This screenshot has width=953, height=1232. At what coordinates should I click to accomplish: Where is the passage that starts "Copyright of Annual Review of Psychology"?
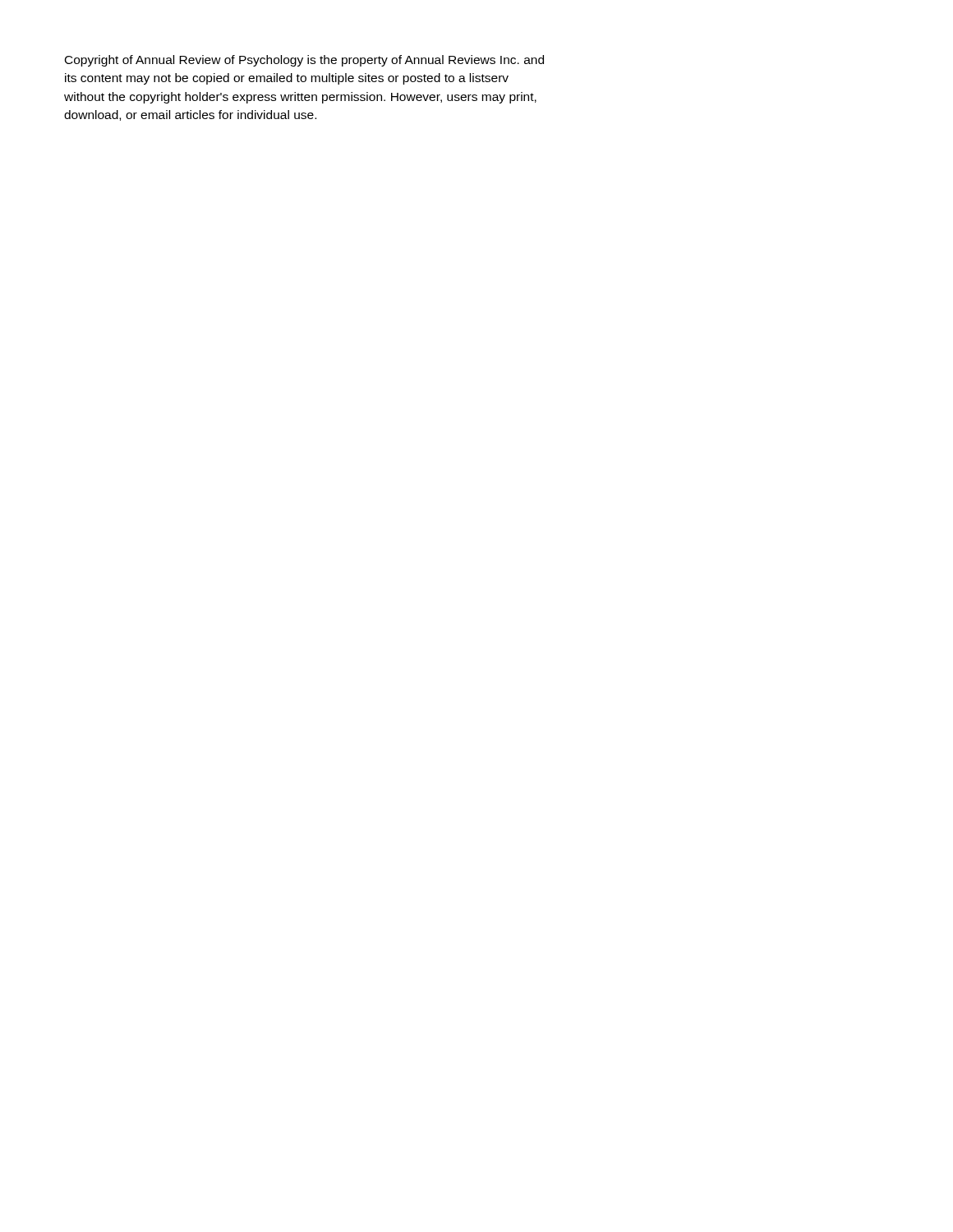click(304, 87)
